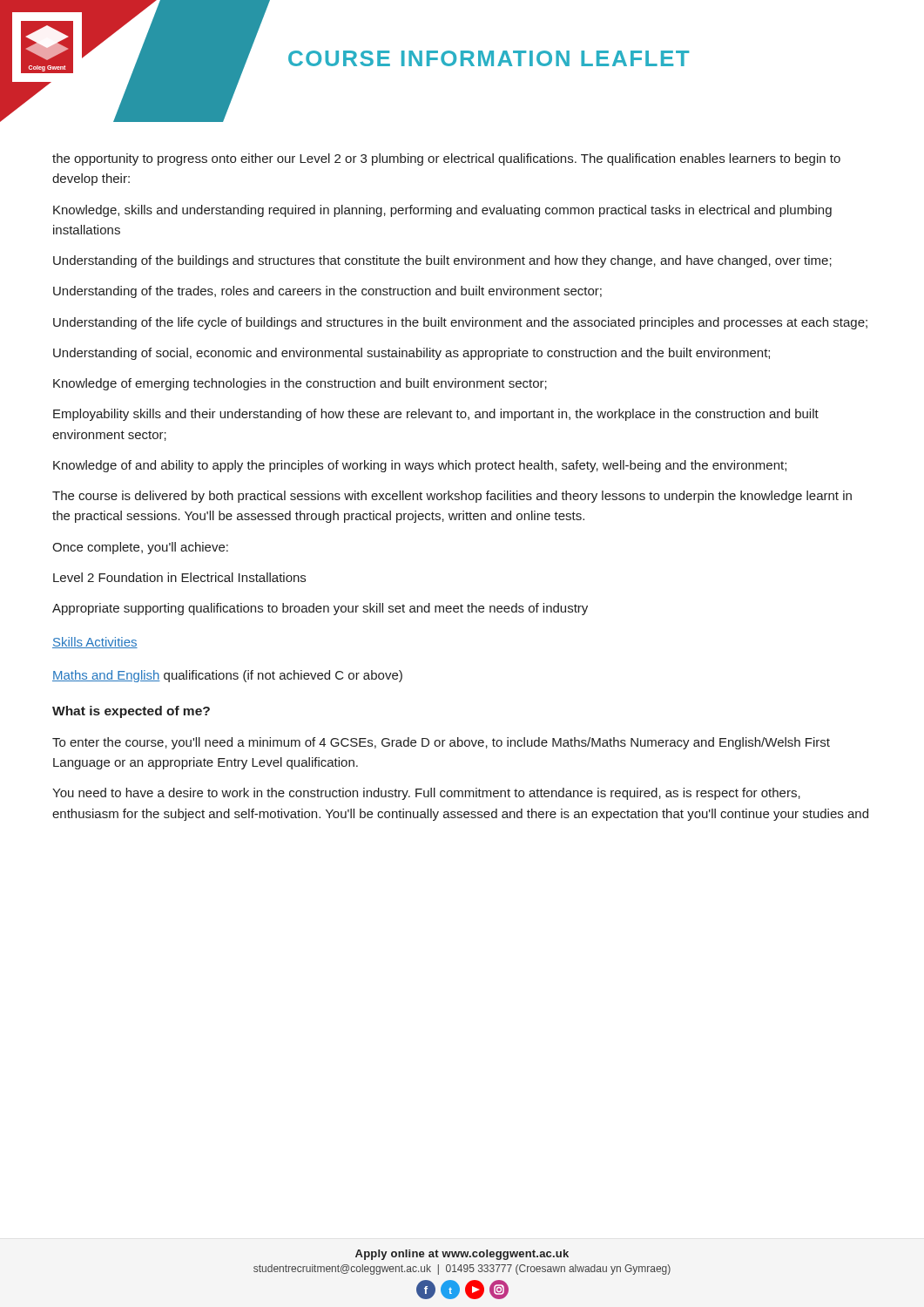Screen dimensions: 1307x924
Task: Click on the text containing "Once complete, you'll achieve:"
Action: (x=140, y=548)
